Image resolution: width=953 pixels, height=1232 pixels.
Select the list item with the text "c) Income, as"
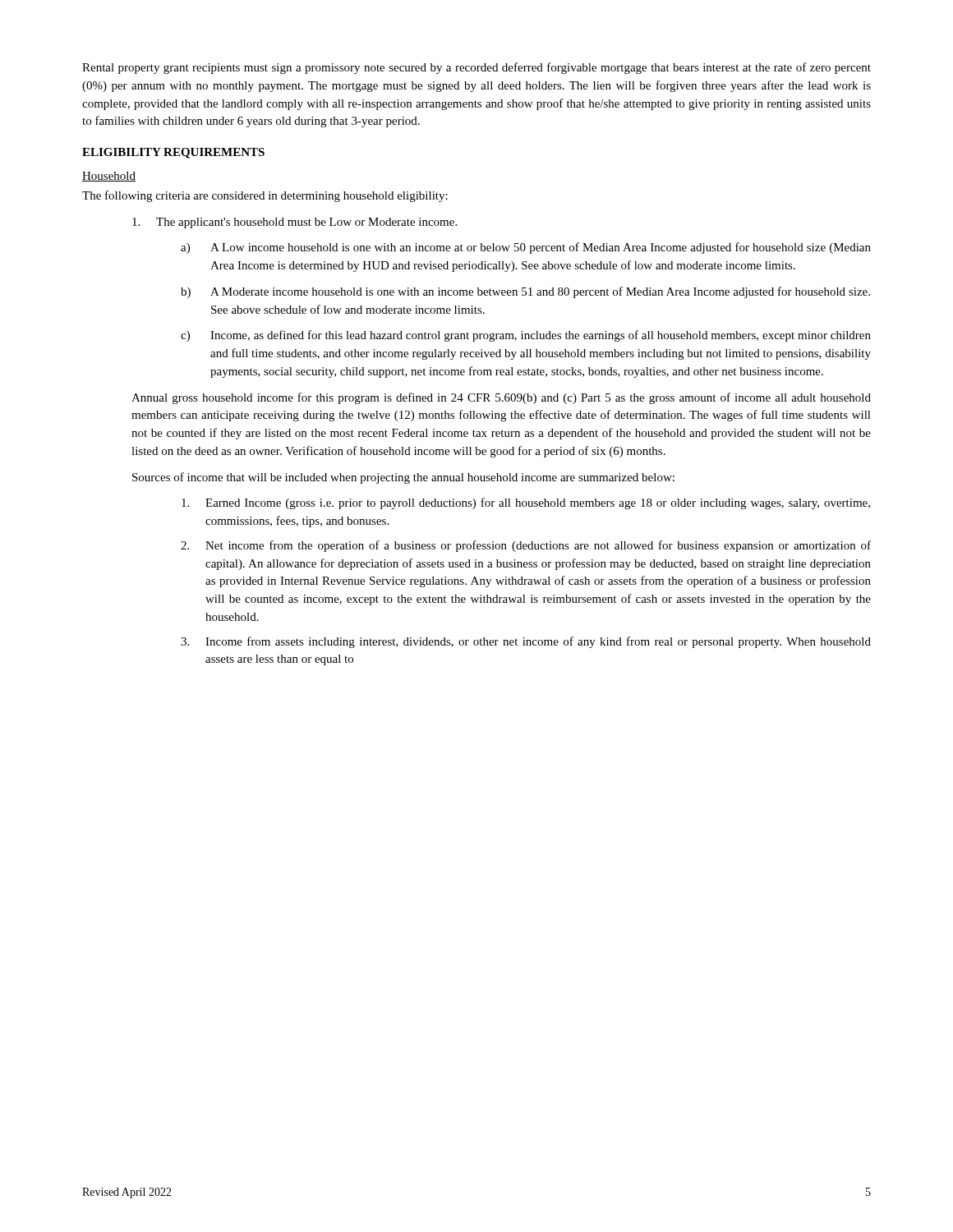pyautogui.click(x=526, y=354)
